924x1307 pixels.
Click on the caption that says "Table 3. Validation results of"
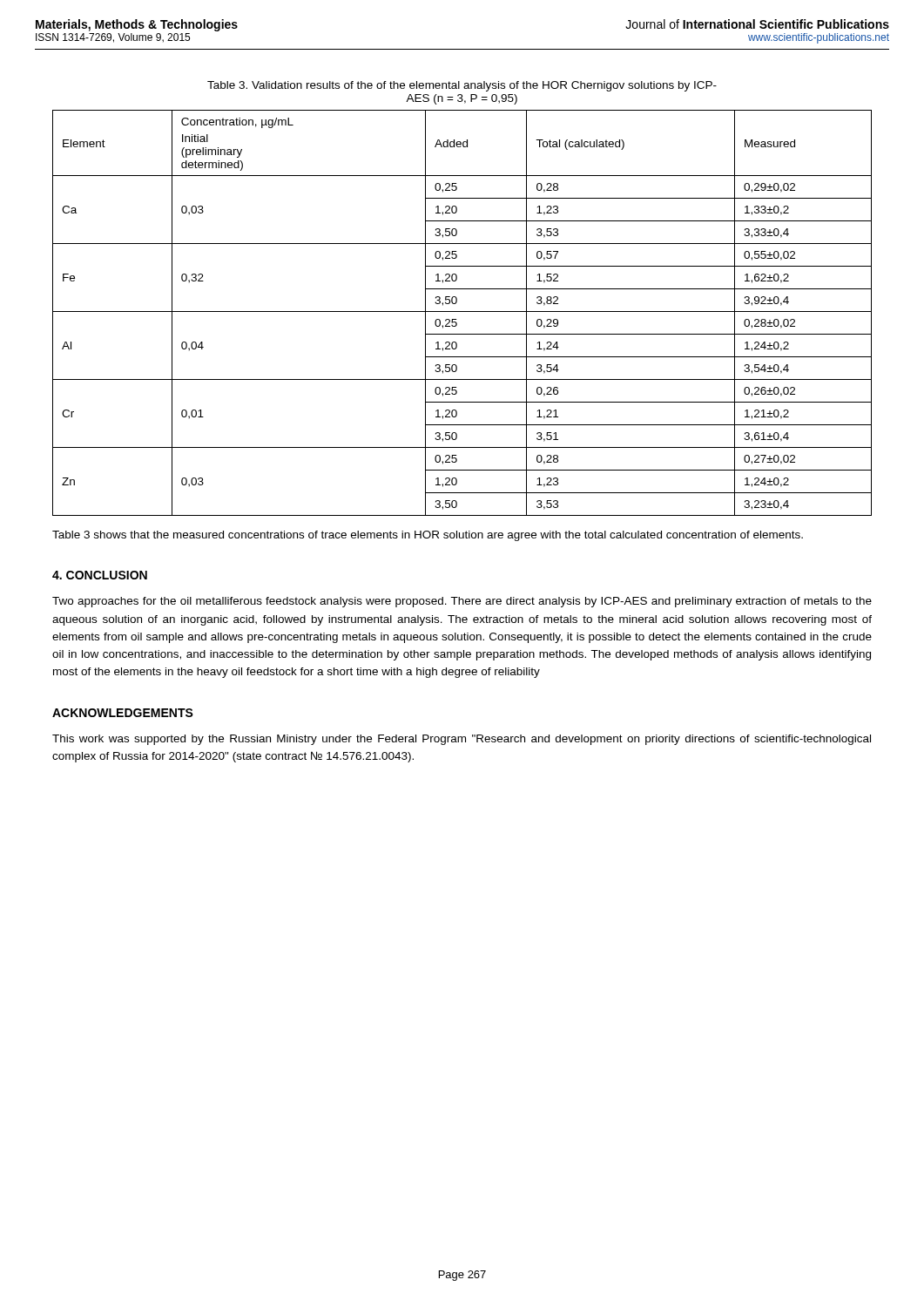tap(462, 91)
